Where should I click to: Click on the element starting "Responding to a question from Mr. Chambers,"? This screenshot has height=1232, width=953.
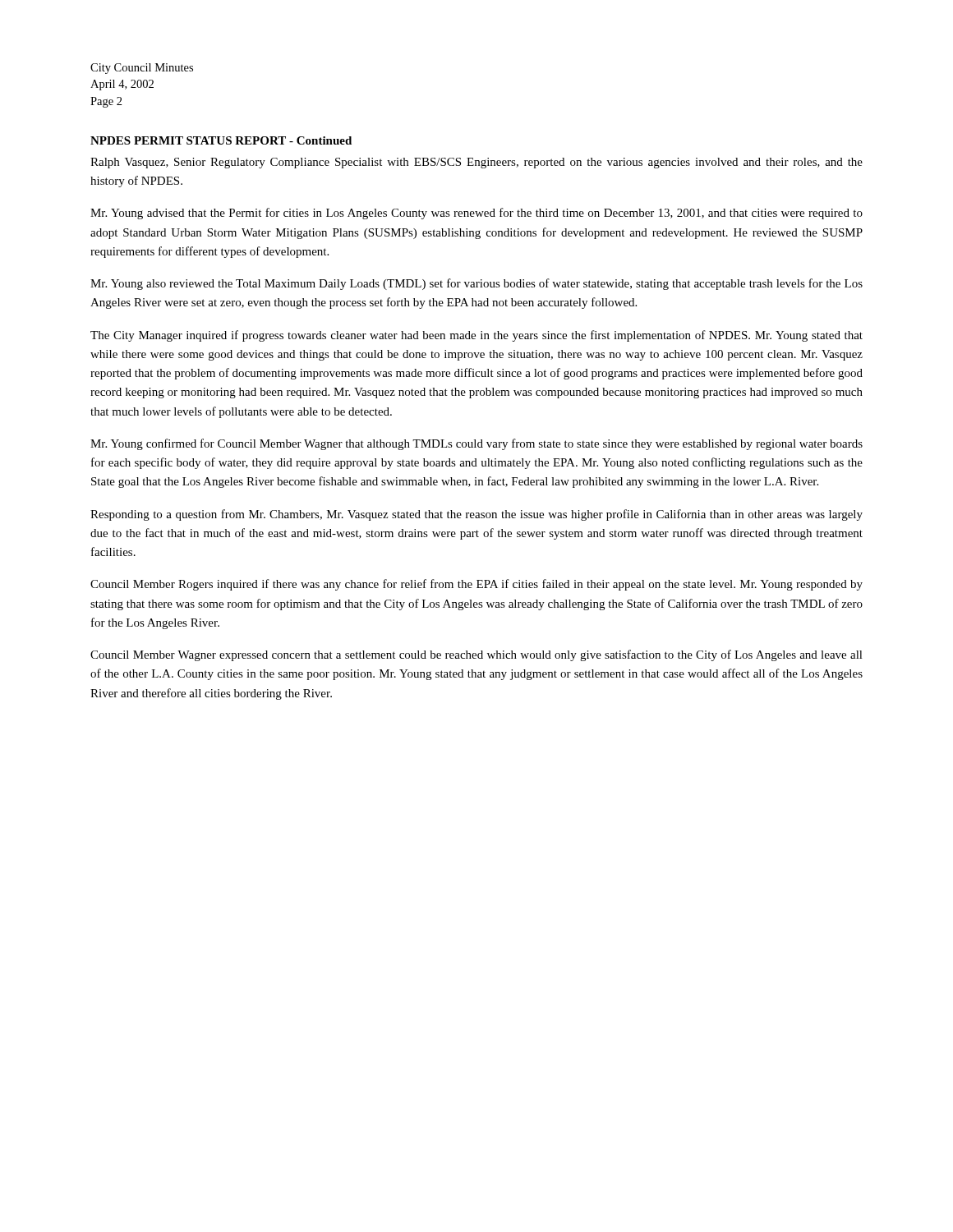[x=476, y=533]
